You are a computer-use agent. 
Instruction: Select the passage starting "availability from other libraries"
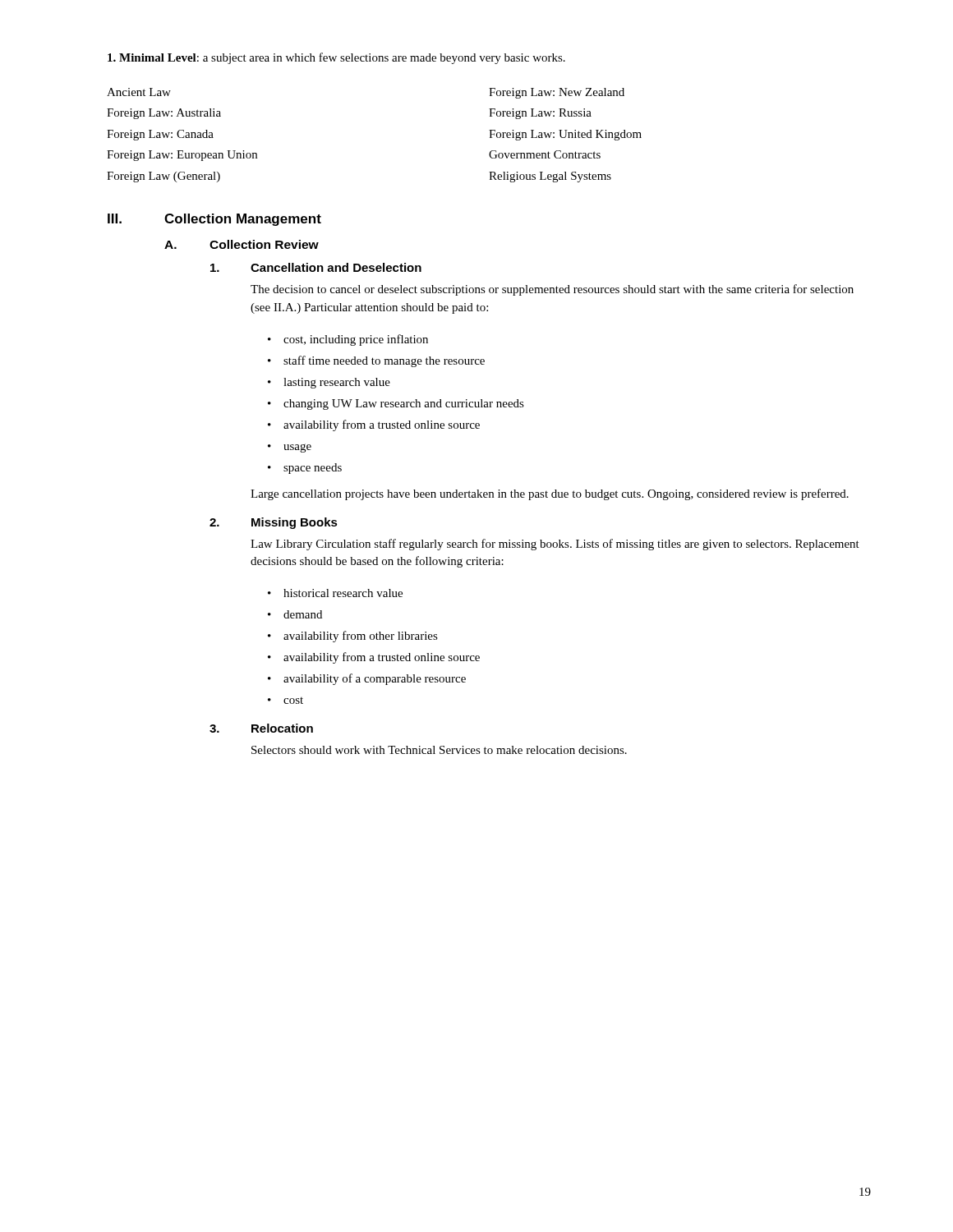pos(361,636)
